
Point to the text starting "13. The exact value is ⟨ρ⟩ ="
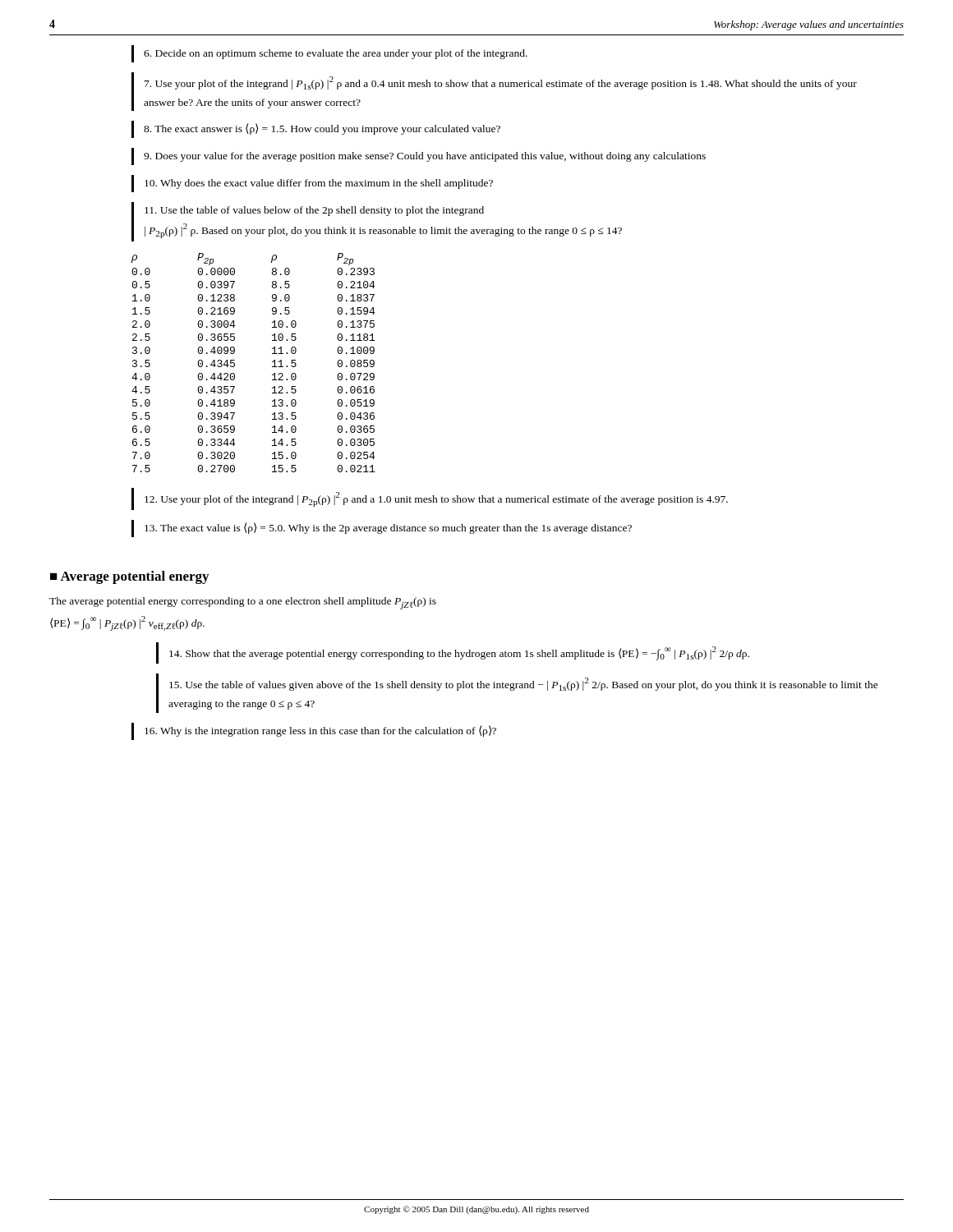pyautogui.click(x=516, y=528)
